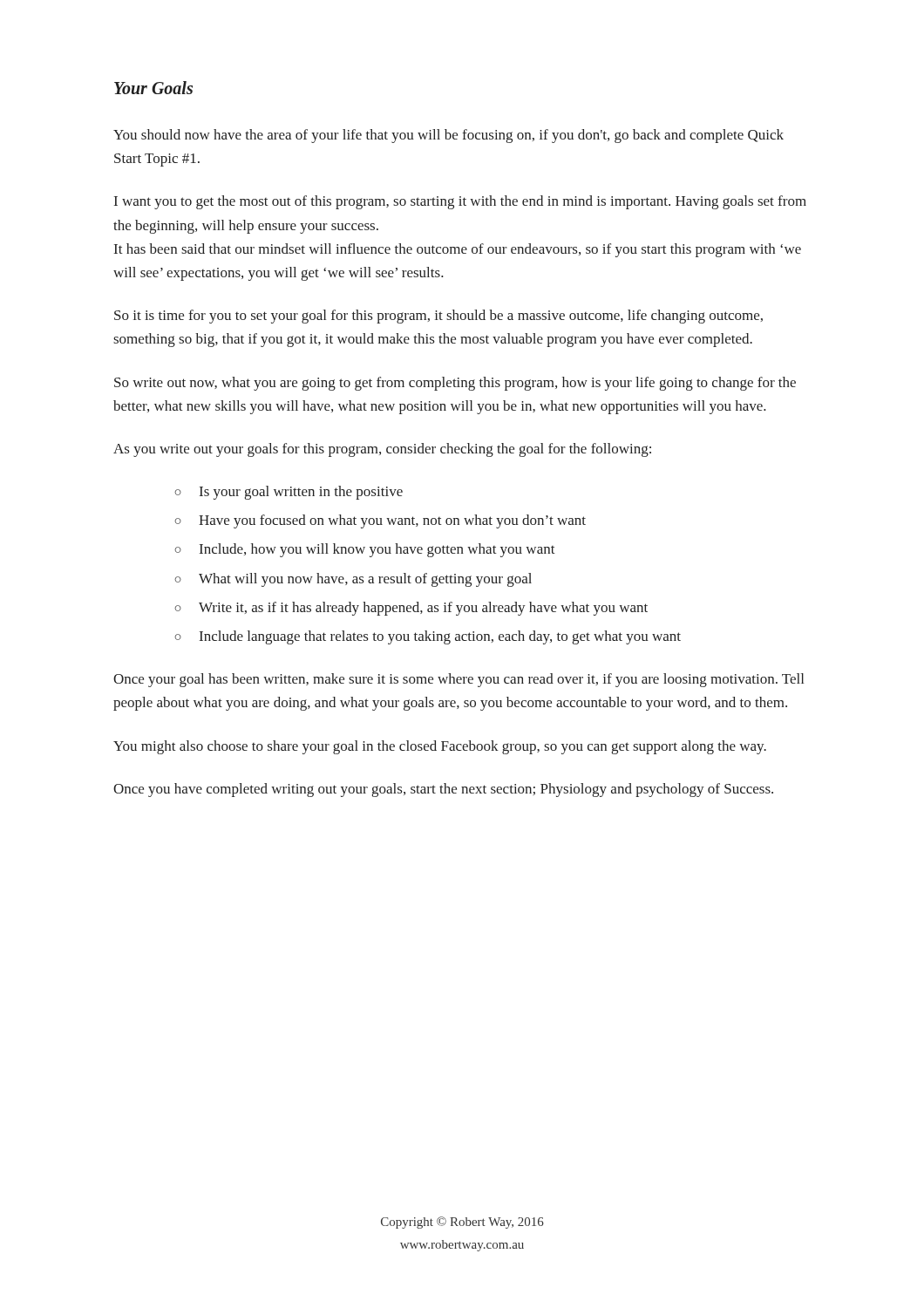Where is the passage that starts "○ What will you now have, as a"?
Screen dimensions: 1308x924
(x=488, y=578)
